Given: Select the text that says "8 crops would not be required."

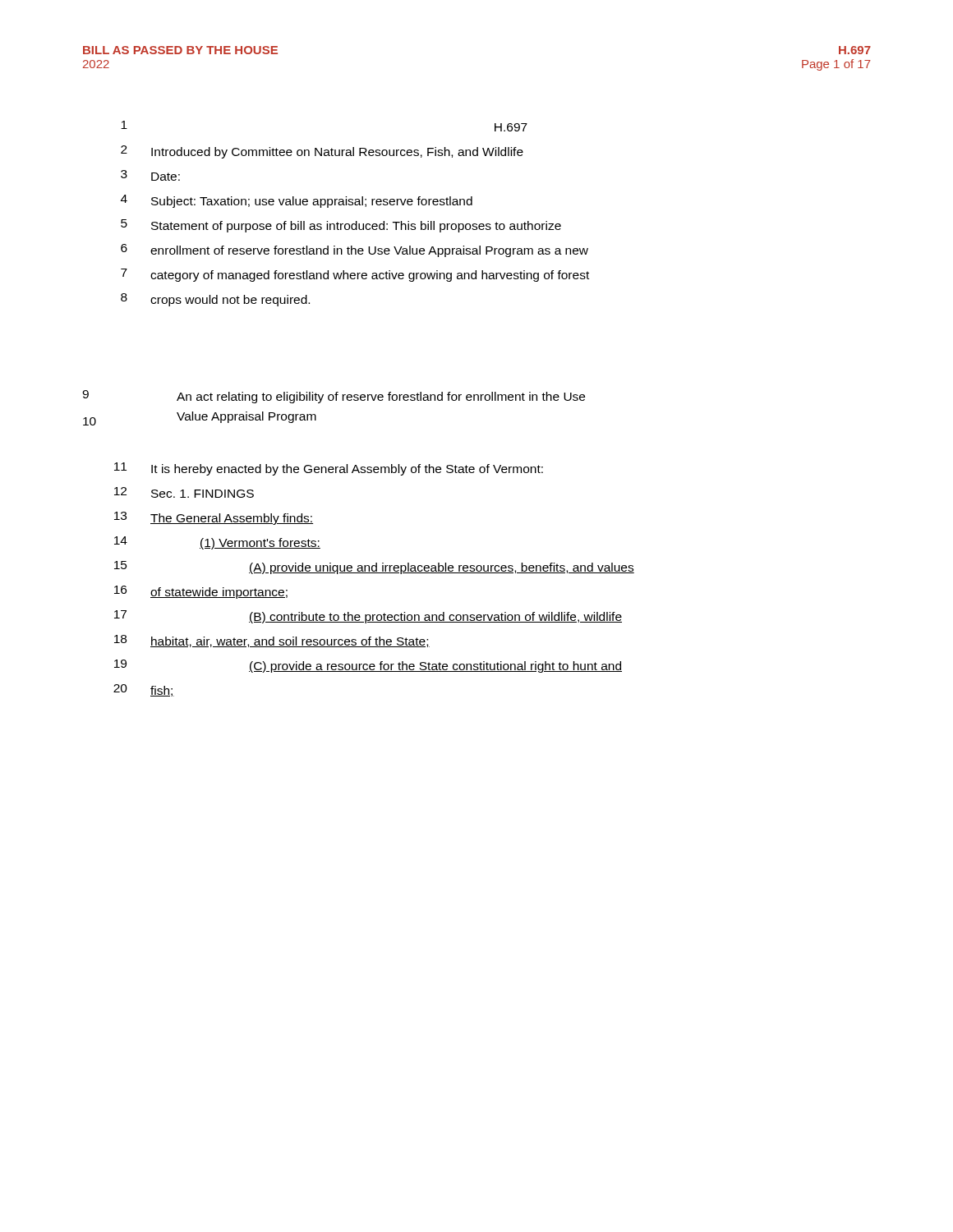Looking at the screenshot, I should [215, 300].
